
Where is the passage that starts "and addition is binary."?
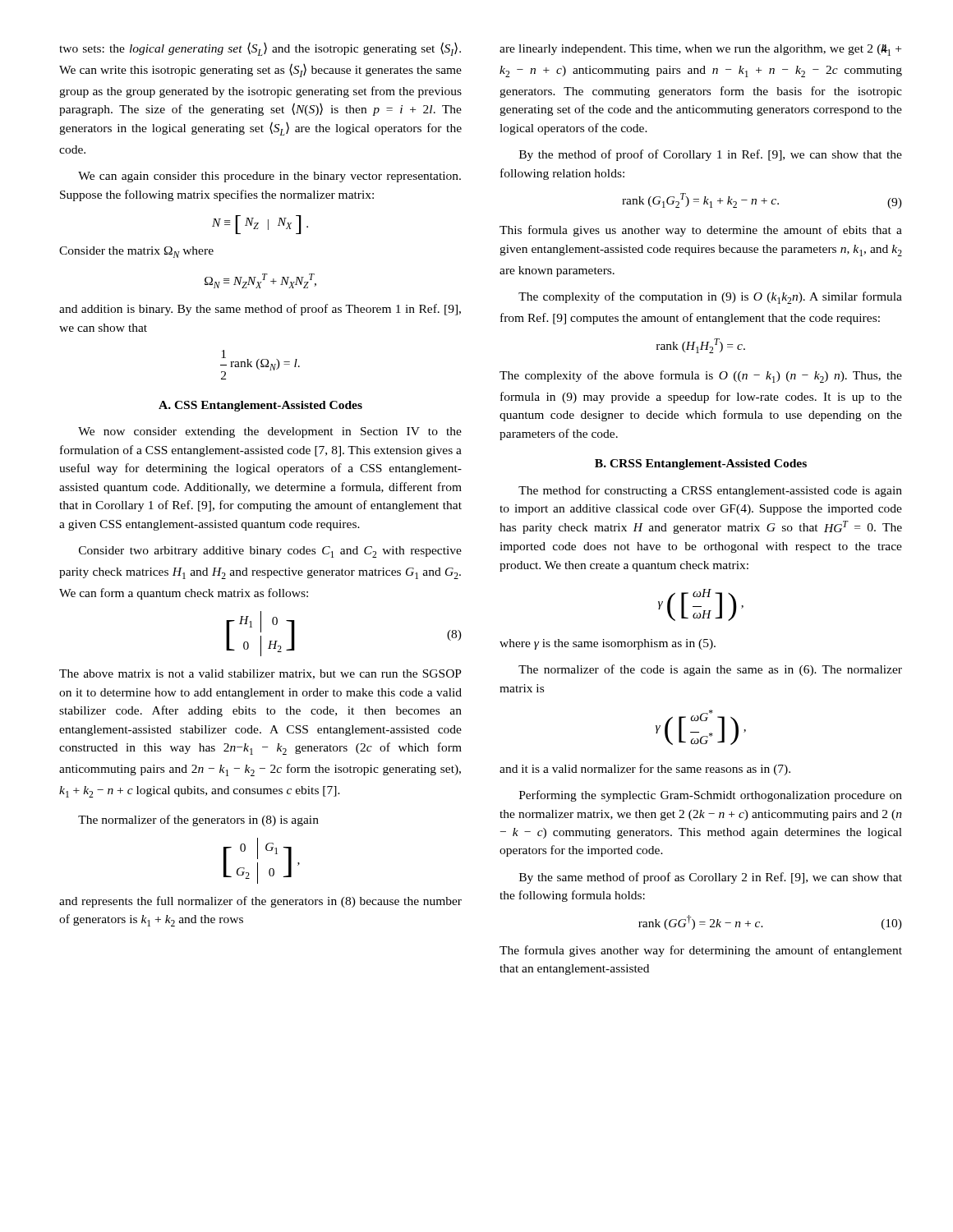[260, 318]
